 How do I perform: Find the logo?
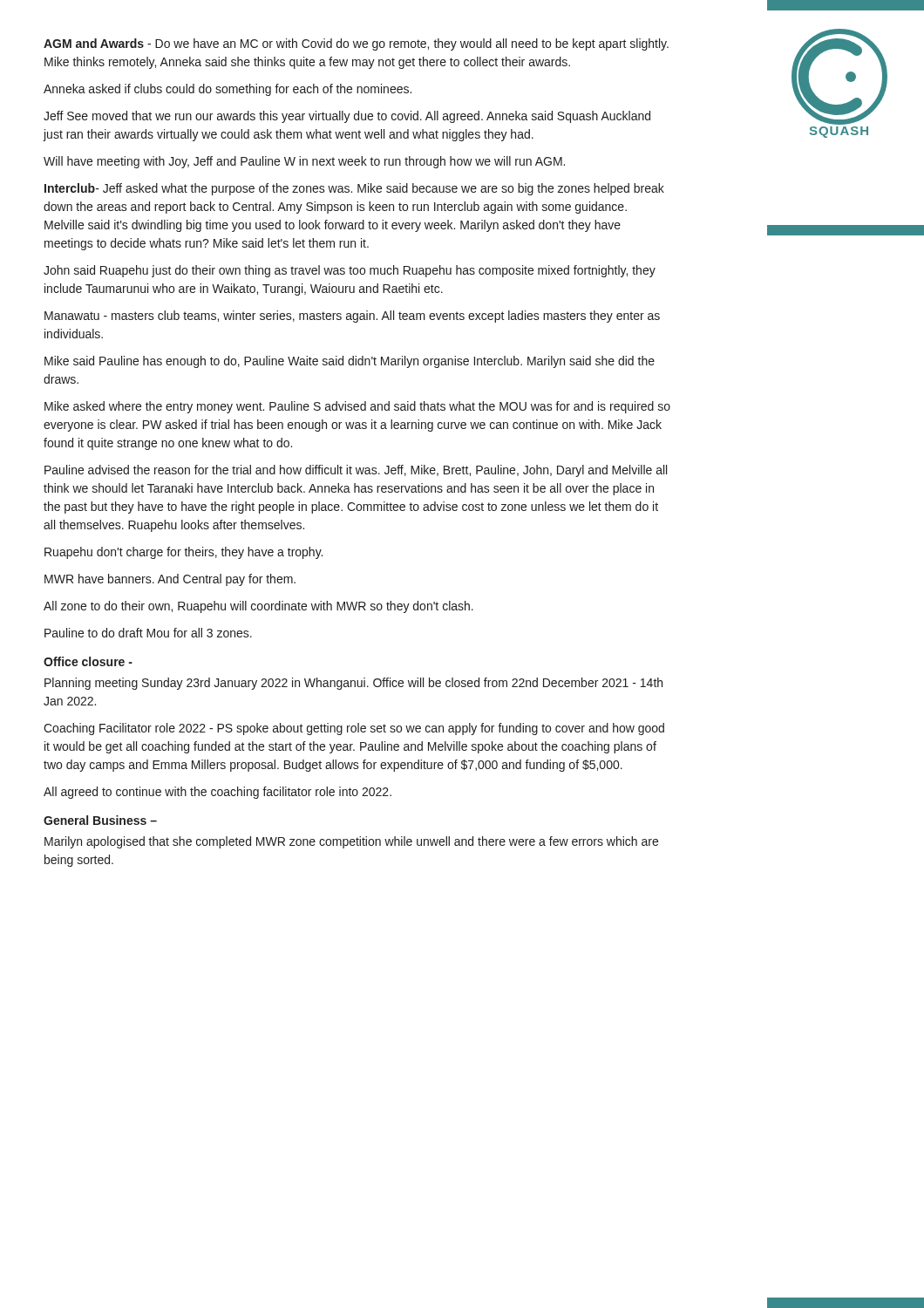click(839, 81)
